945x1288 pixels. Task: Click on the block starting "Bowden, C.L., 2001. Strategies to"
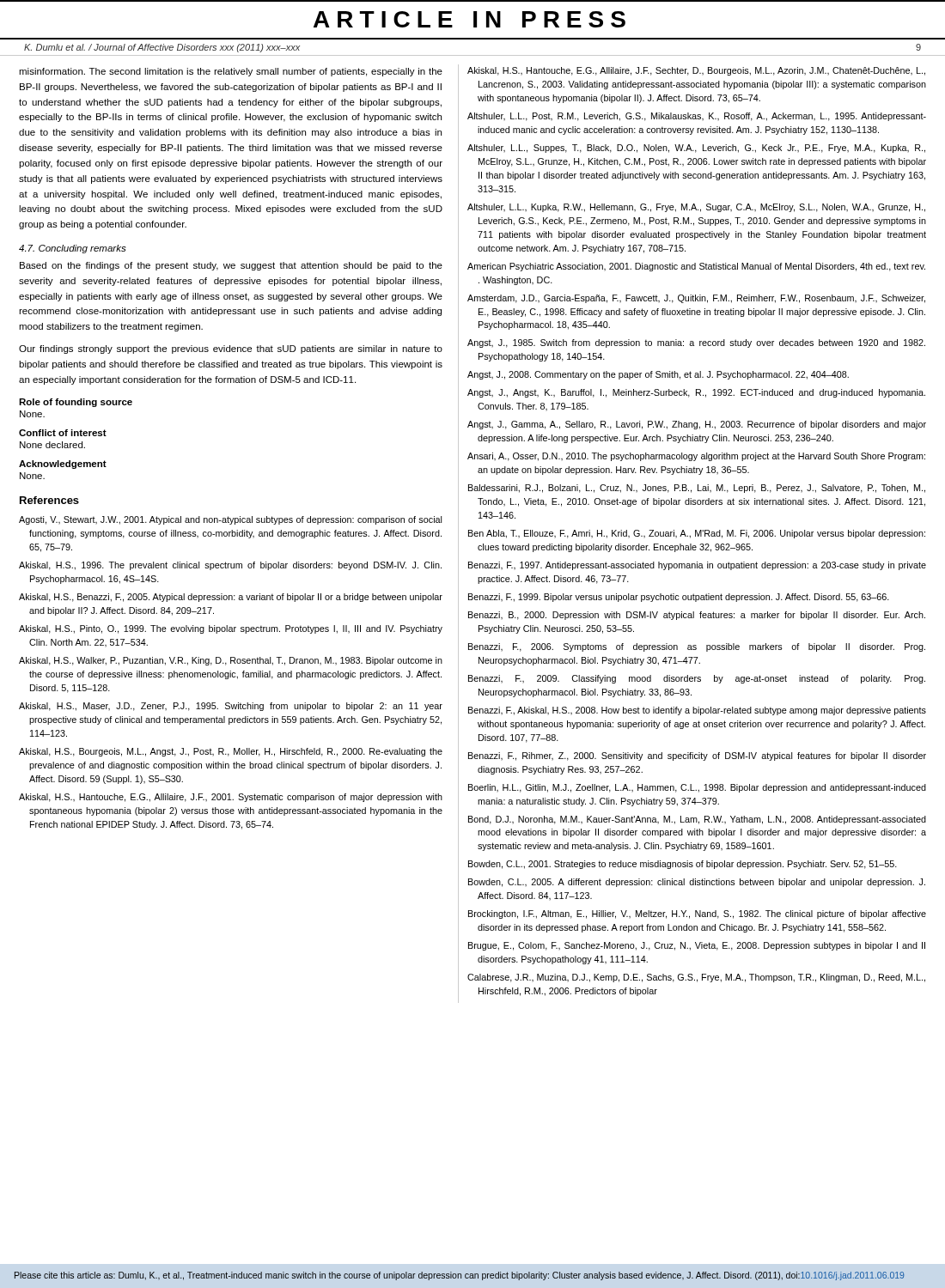point(682,864)
